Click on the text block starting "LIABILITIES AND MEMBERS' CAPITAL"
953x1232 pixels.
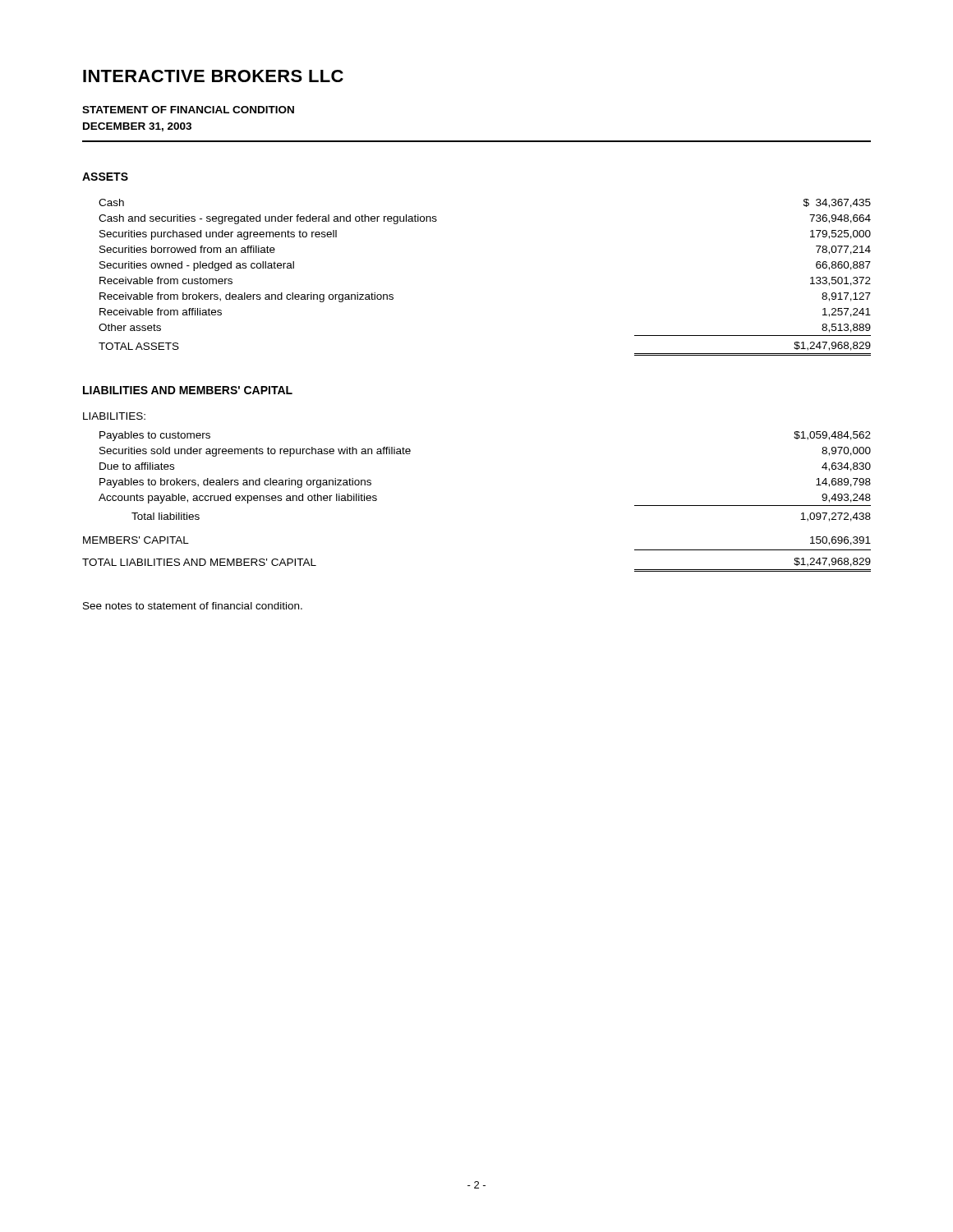click(x=187, y=390)
